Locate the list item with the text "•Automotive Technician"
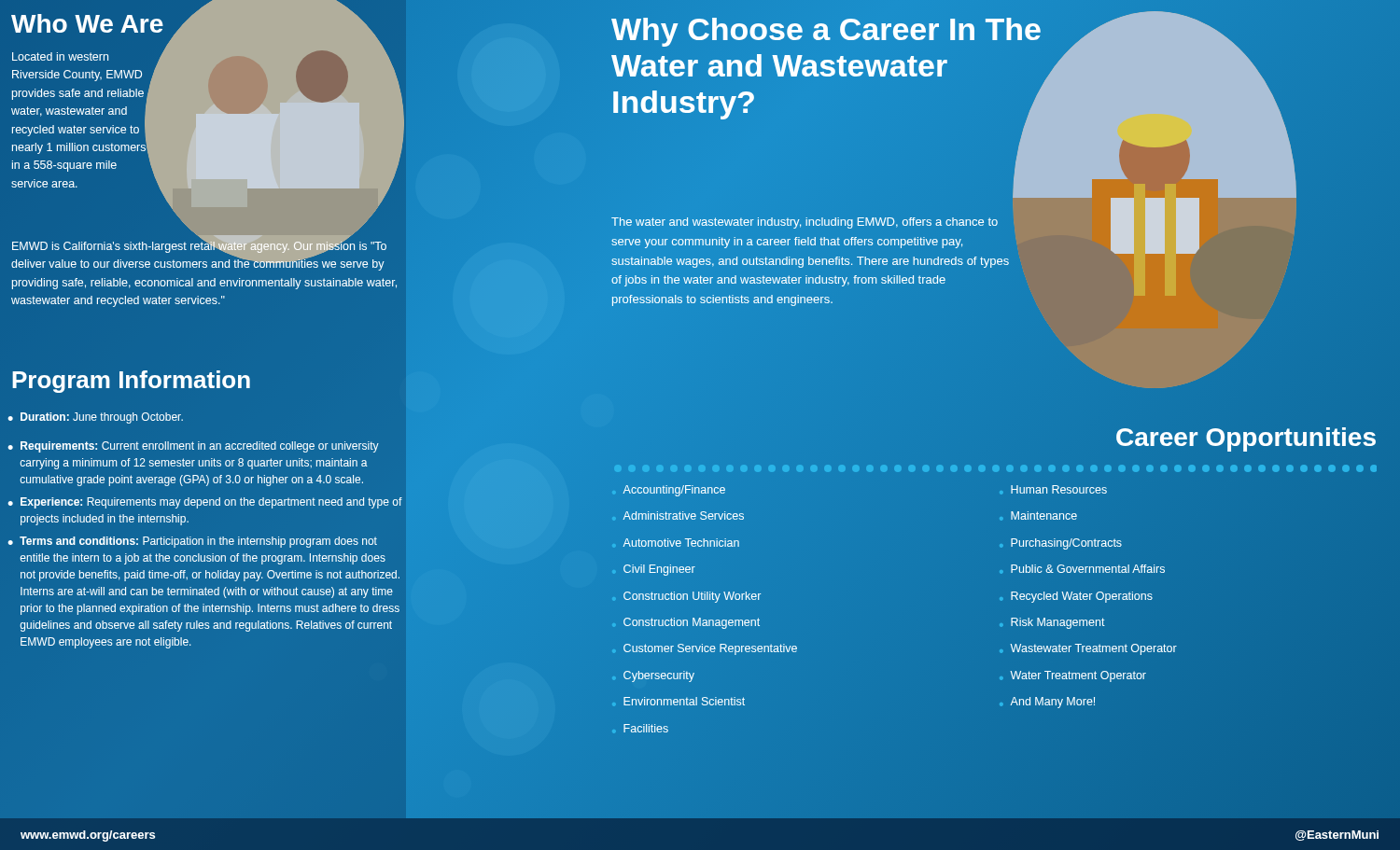This screenshot has height=850, width=1400. [x=676, y=546]
